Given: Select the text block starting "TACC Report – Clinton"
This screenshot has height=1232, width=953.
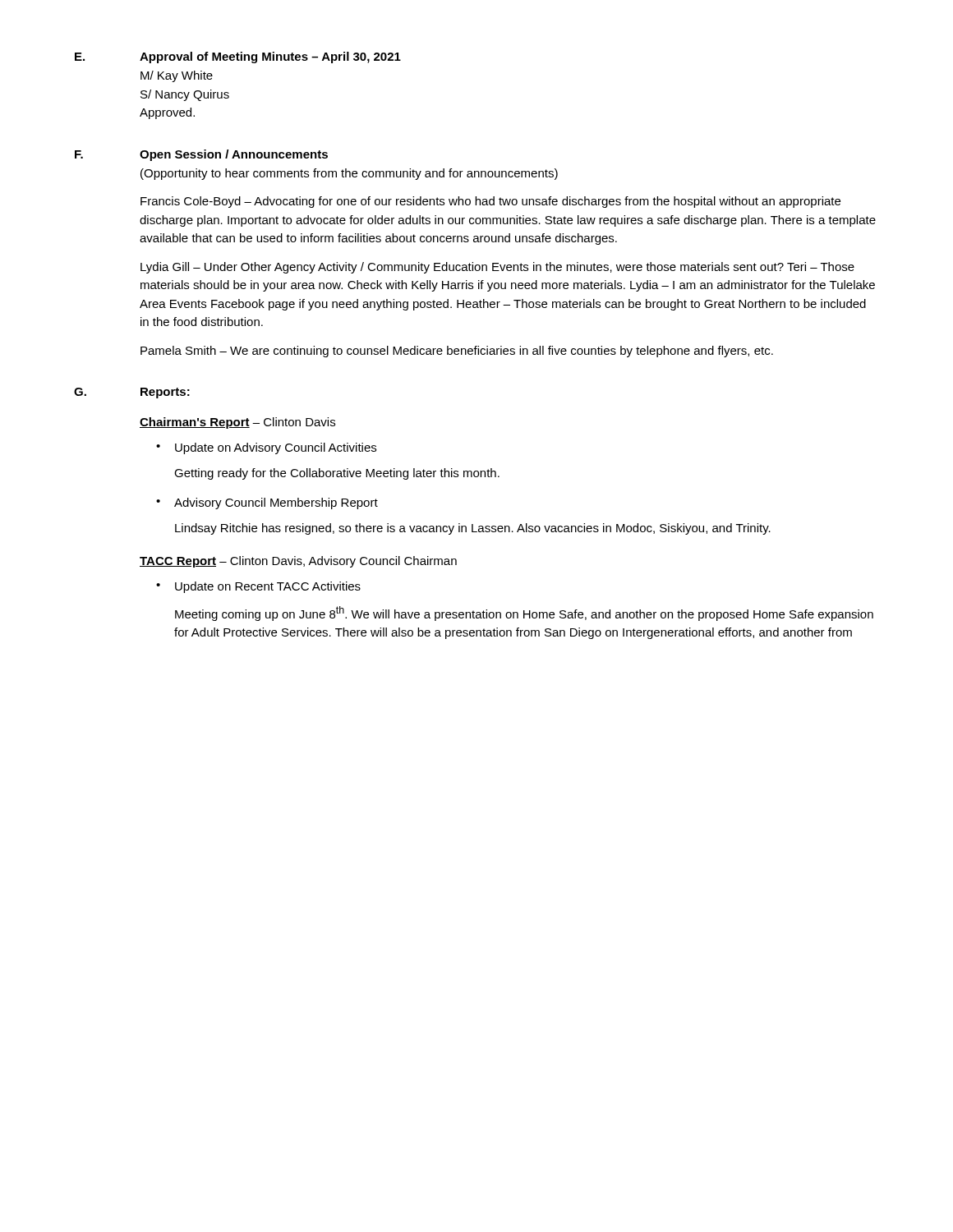Looking at the screenshot, I should coord(298,561).
